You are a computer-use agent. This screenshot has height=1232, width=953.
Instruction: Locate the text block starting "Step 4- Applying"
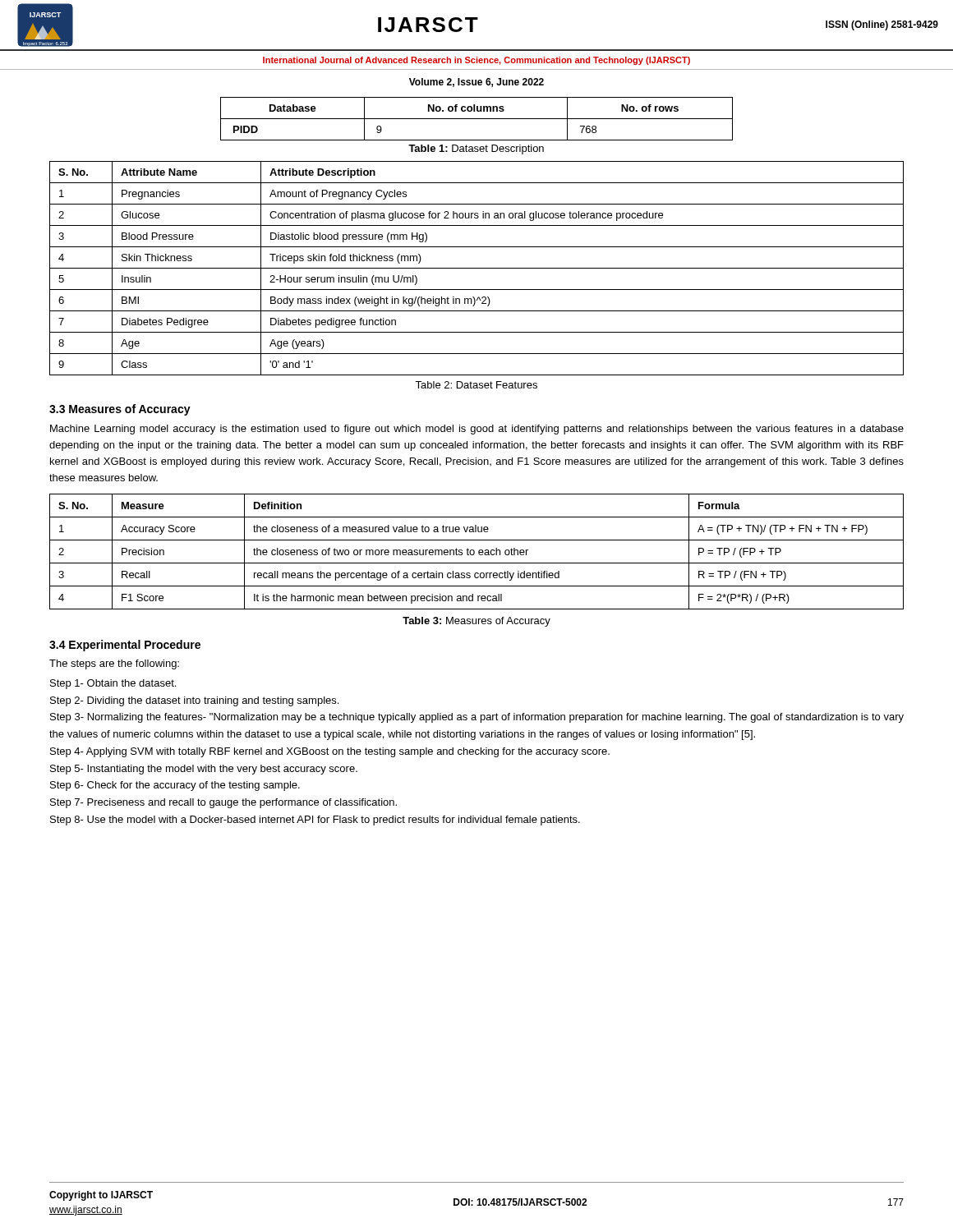(330, 751)
